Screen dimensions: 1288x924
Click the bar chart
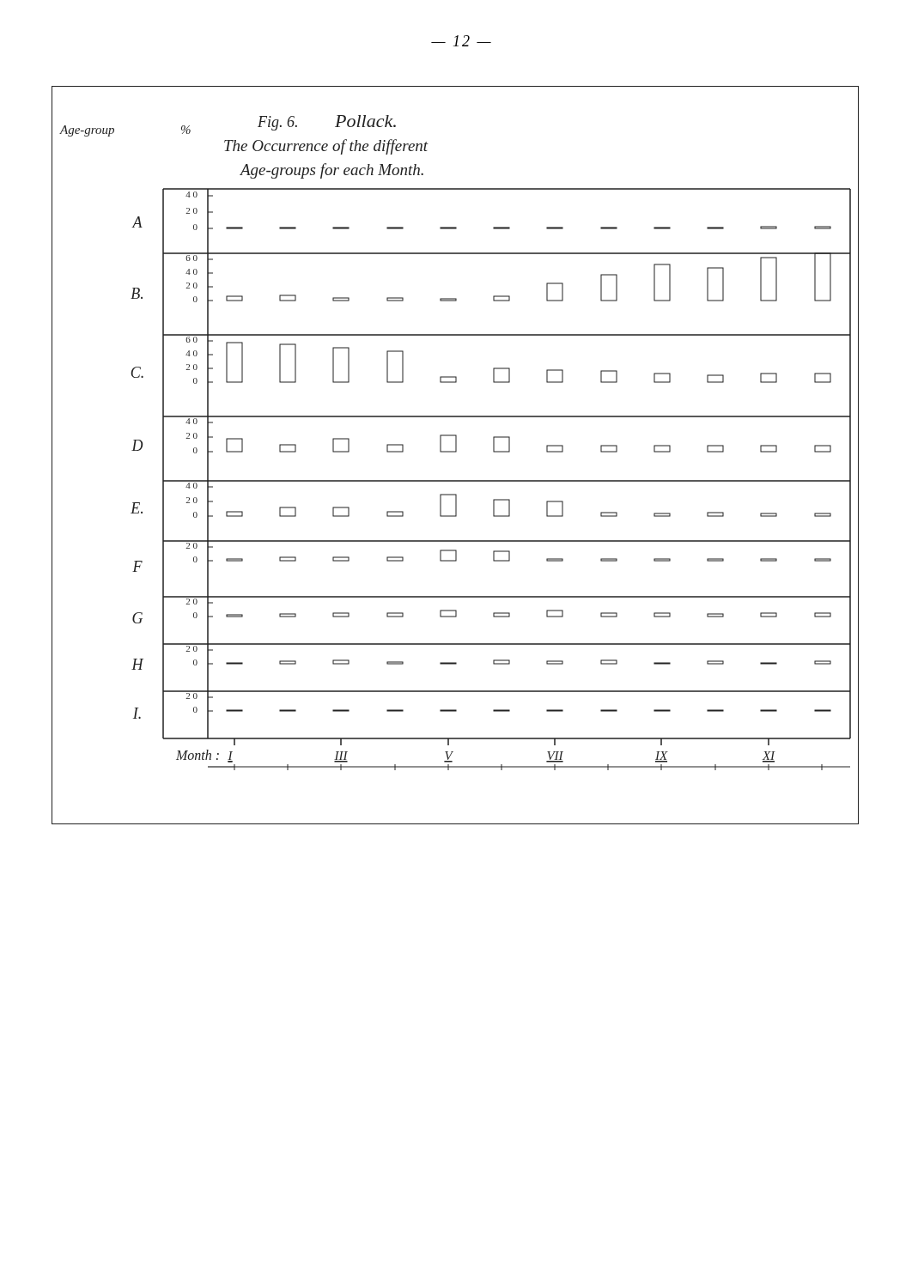(455, 455)
